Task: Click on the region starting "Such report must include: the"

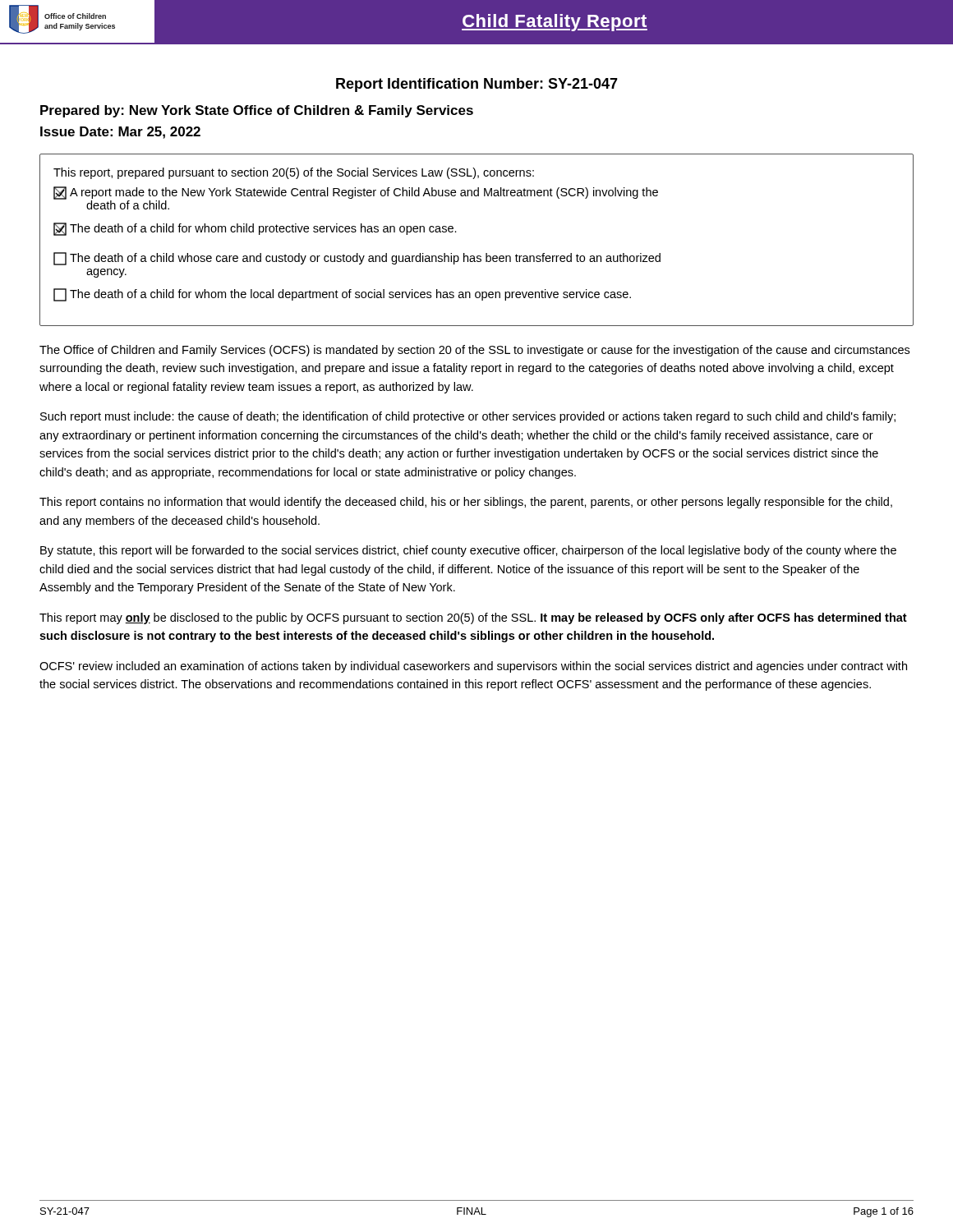Action: (x=468, y=444)
